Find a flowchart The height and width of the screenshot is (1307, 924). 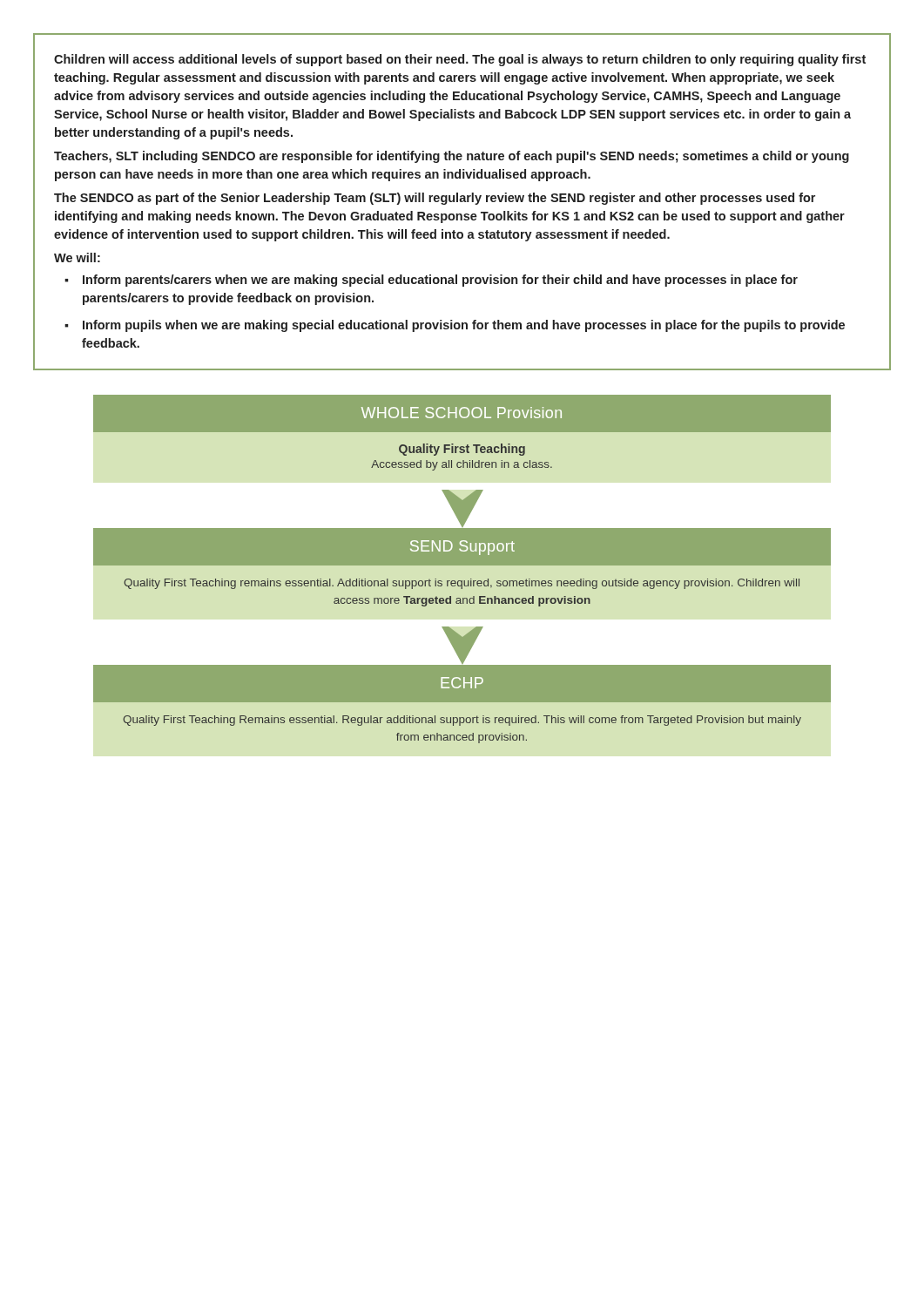(x=462, y=576)
